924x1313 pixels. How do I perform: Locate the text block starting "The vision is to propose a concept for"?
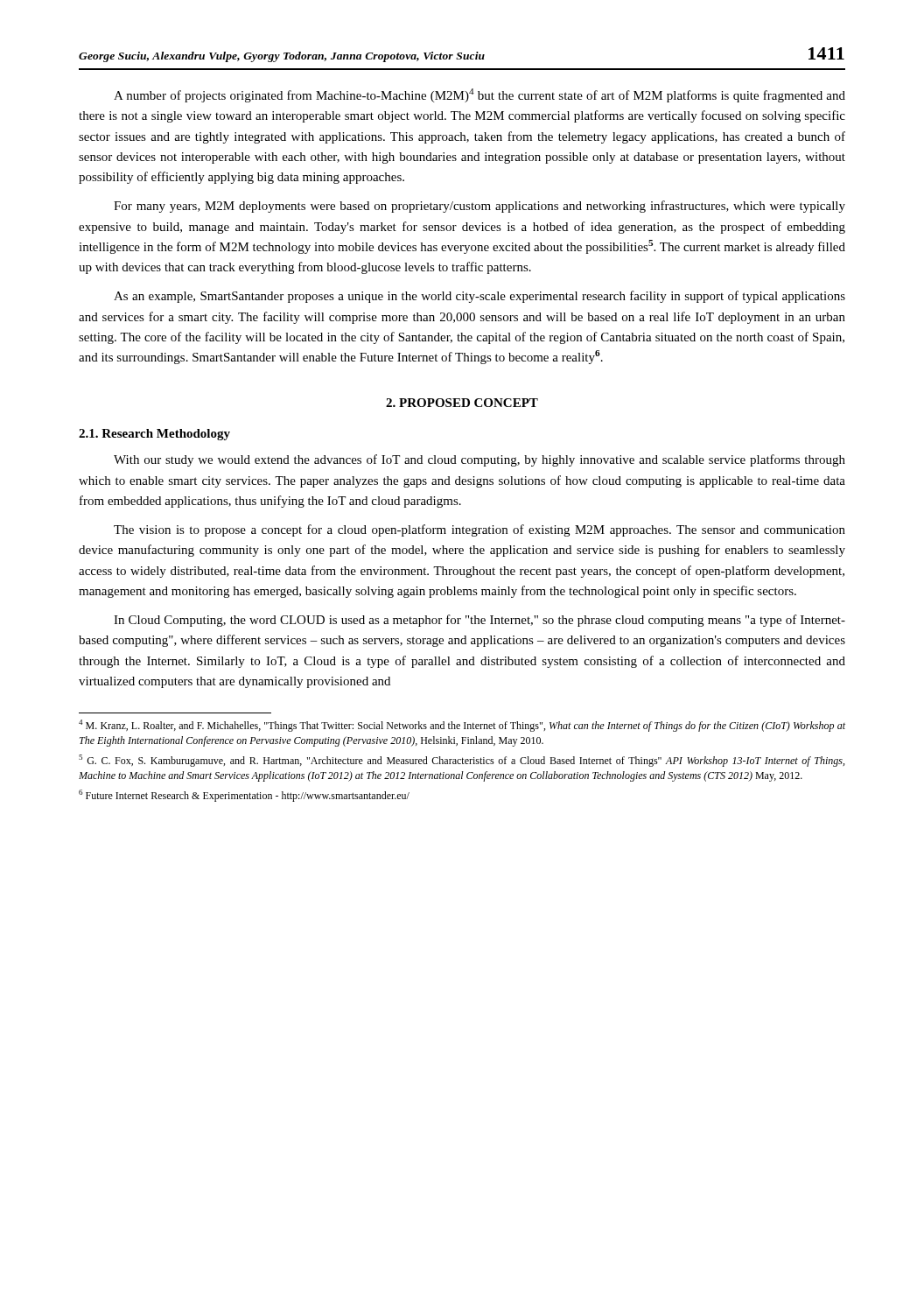[x=462, y=560]
